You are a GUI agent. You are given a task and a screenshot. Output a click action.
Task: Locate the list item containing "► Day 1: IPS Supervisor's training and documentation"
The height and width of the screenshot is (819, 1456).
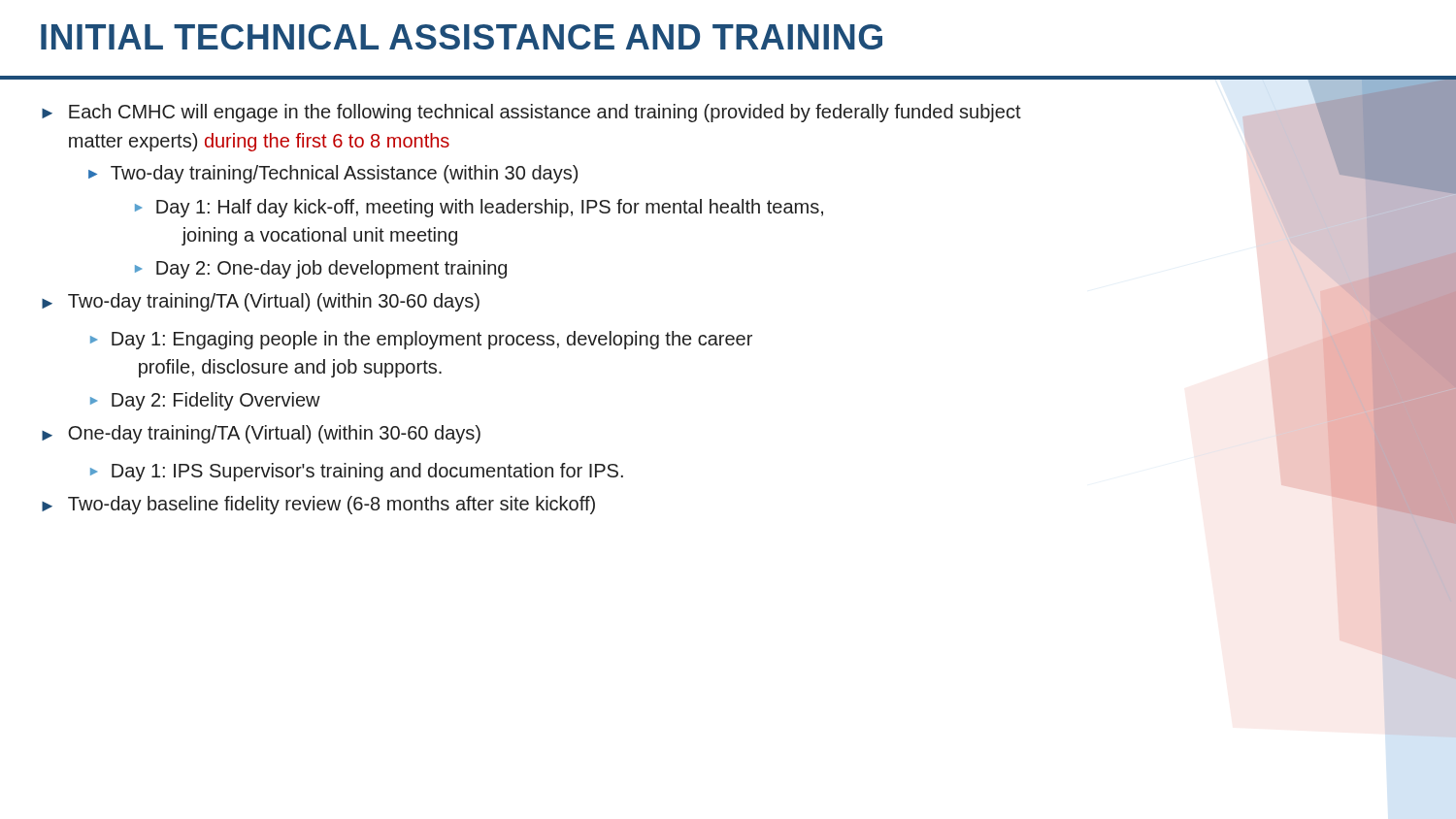pos(356,471)
